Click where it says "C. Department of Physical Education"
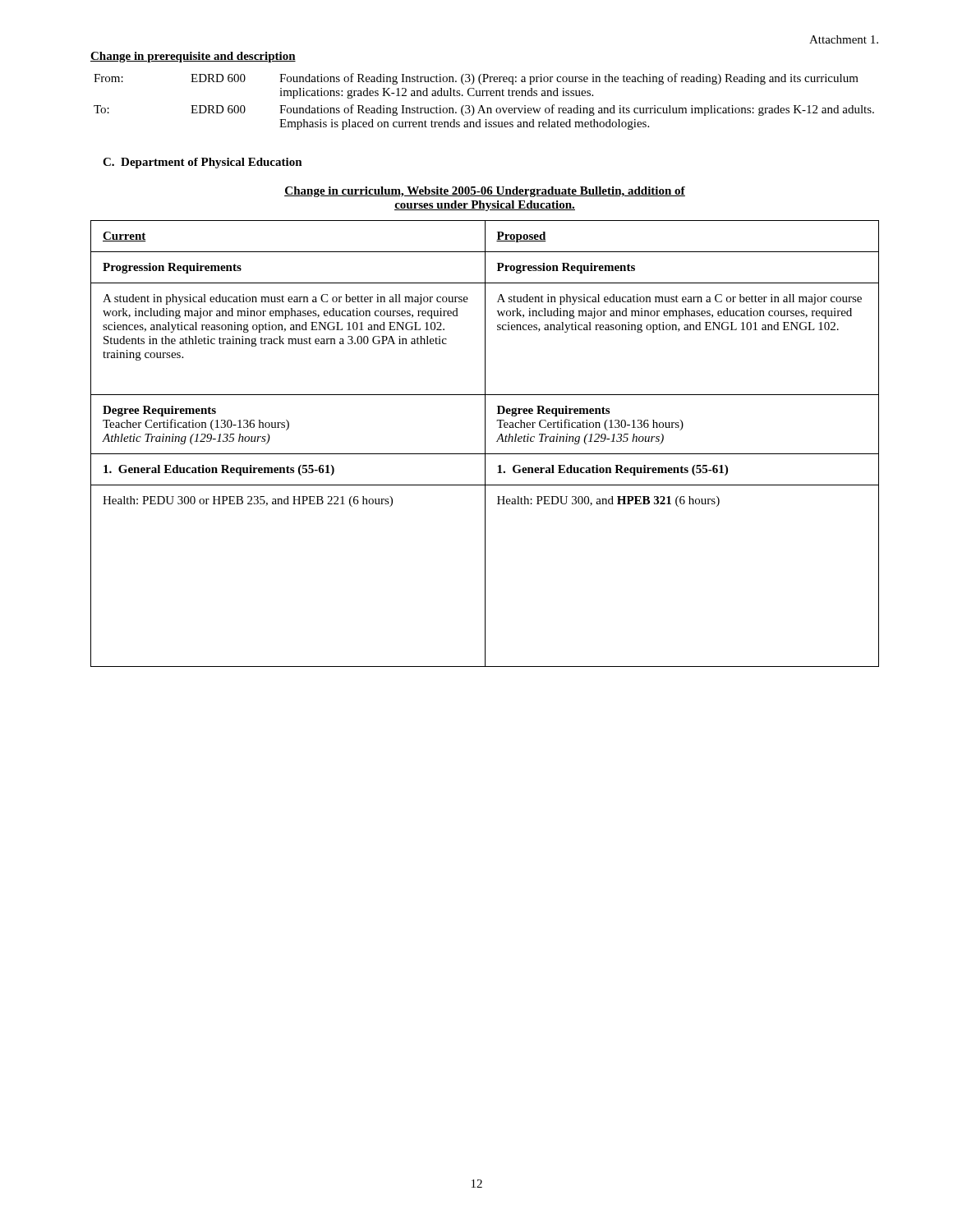Image resolution: width=953 pixels, height=1232 pixels. (x=196, y=162)
